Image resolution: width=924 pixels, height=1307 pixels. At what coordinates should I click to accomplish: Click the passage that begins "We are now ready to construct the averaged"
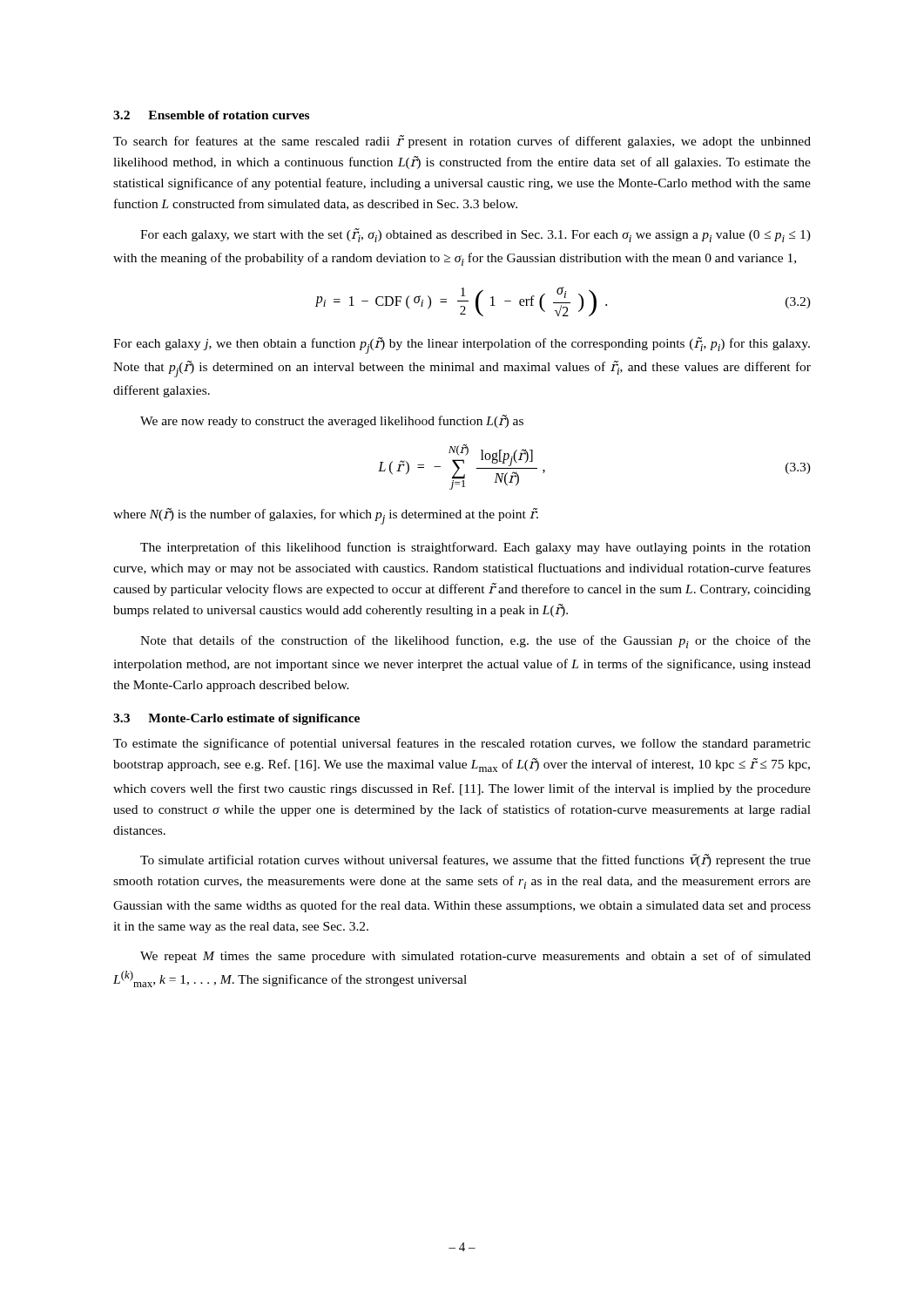[x=462, y=421]
